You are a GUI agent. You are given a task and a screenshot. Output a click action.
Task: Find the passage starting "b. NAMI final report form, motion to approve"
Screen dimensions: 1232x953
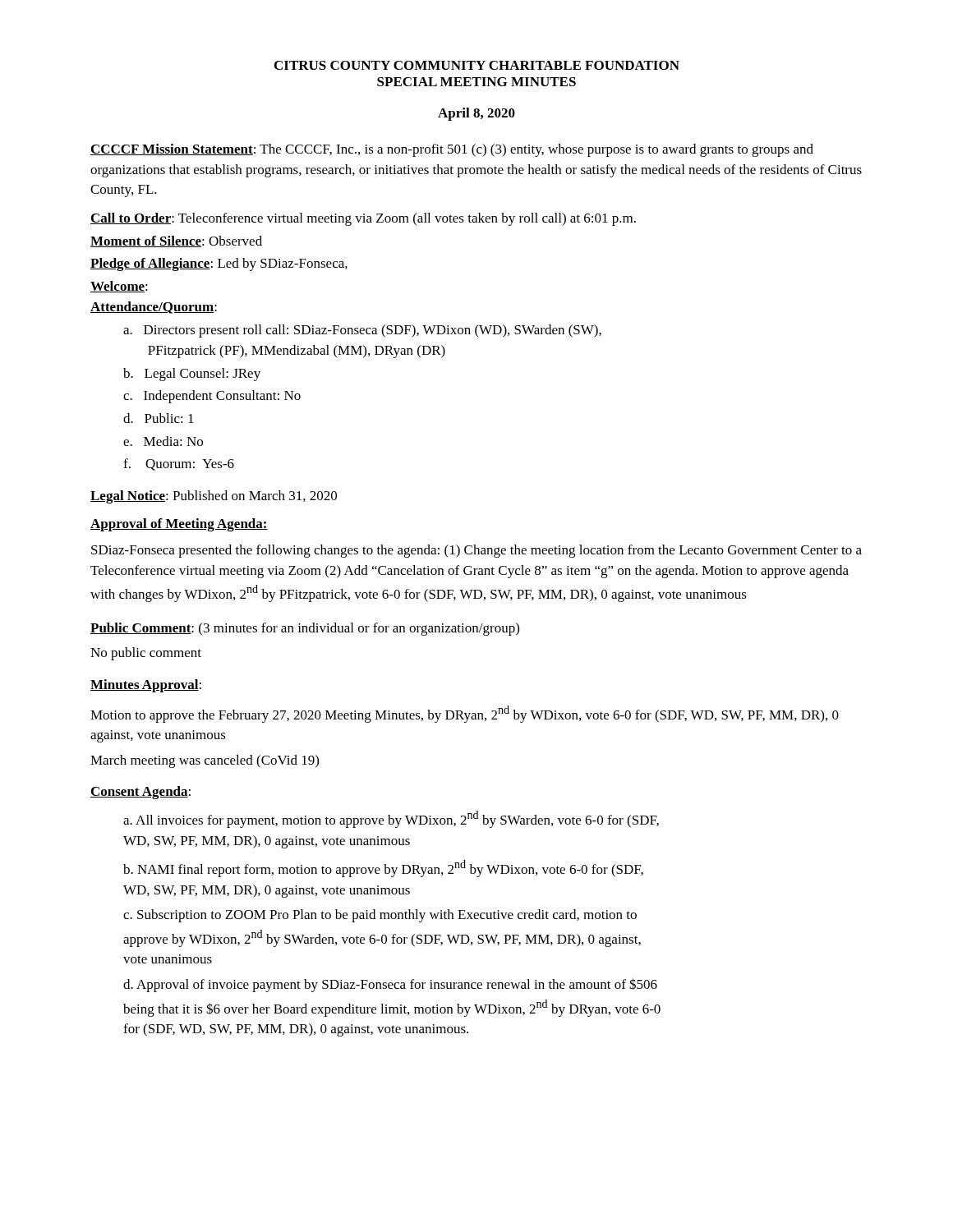[x=384, y=878]
